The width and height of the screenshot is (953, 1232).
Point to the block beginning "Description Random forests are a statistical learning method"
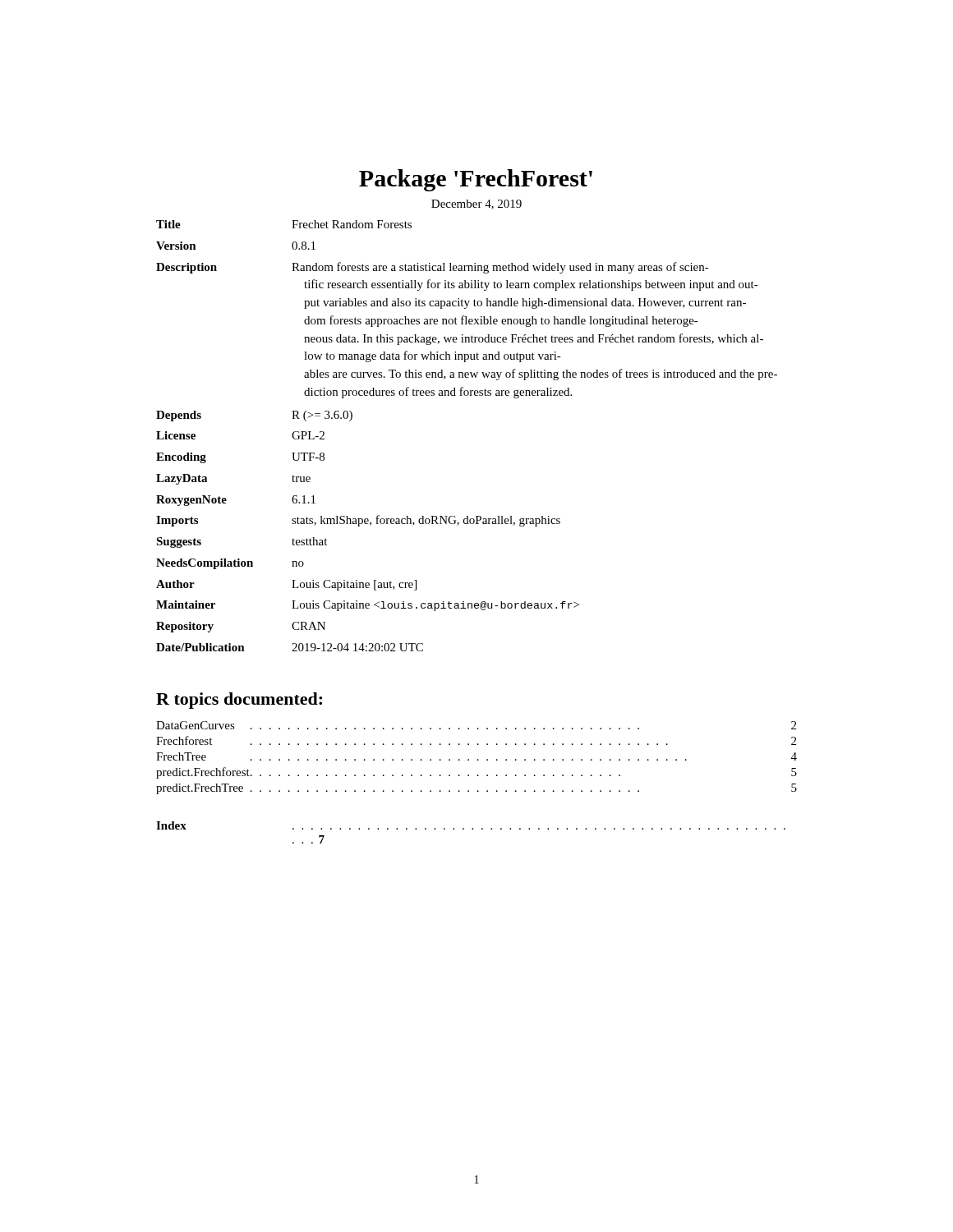[x=476, y=330]
